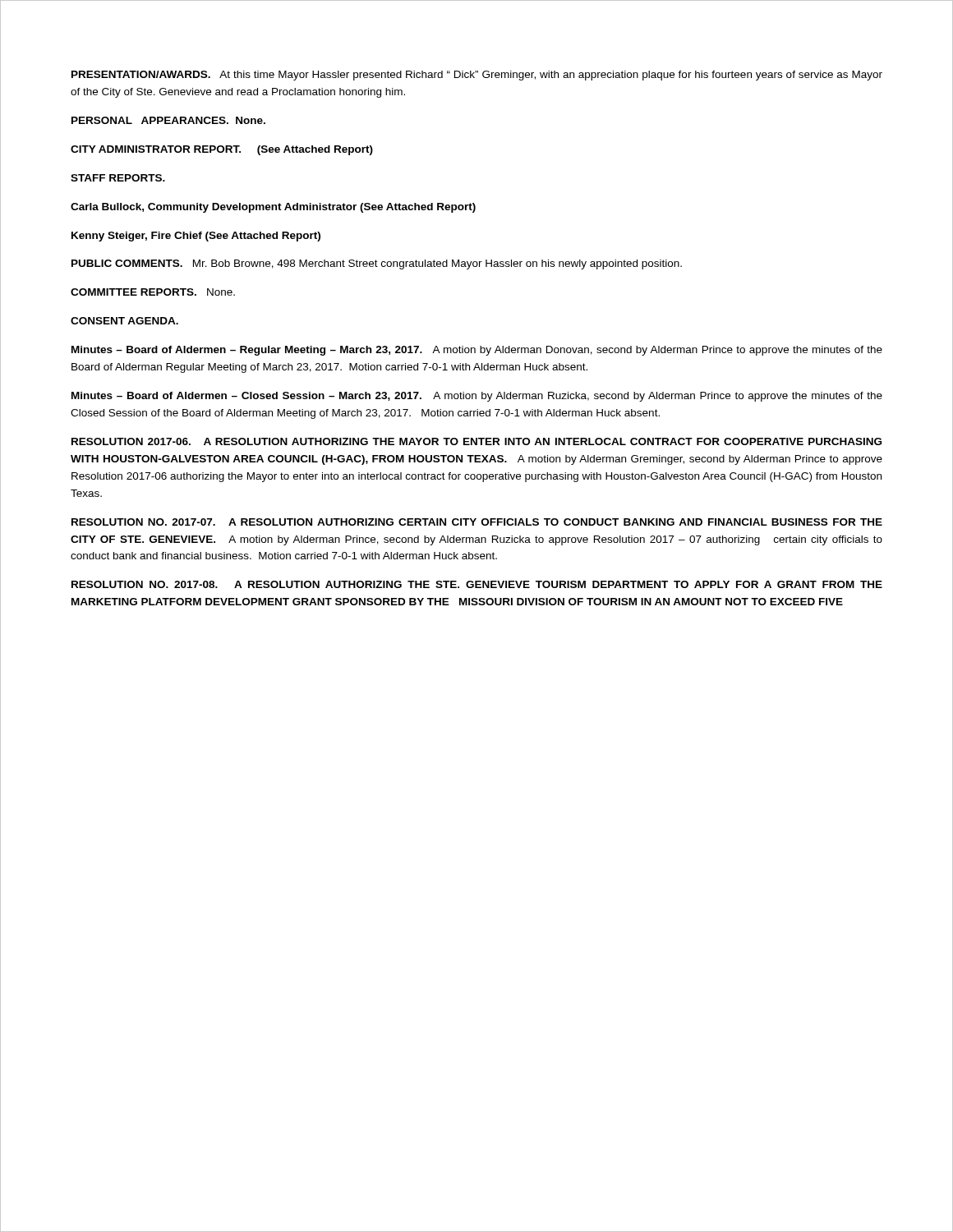Locate the text "PERSONAL APPEARANCES. None."

click(x=168, y=120)
